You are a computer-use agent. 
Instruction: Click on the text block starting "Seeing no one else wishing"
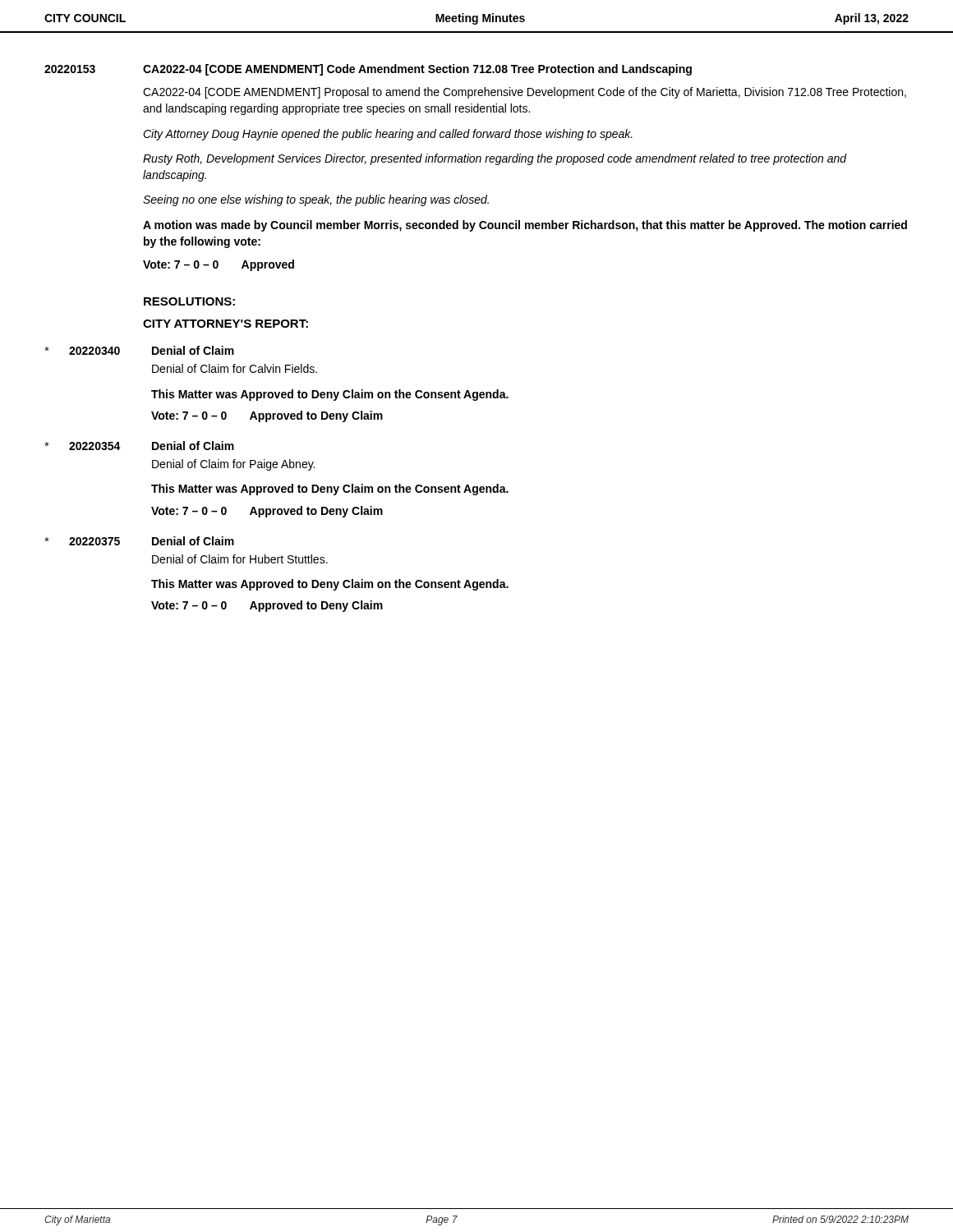click(317, 200)
